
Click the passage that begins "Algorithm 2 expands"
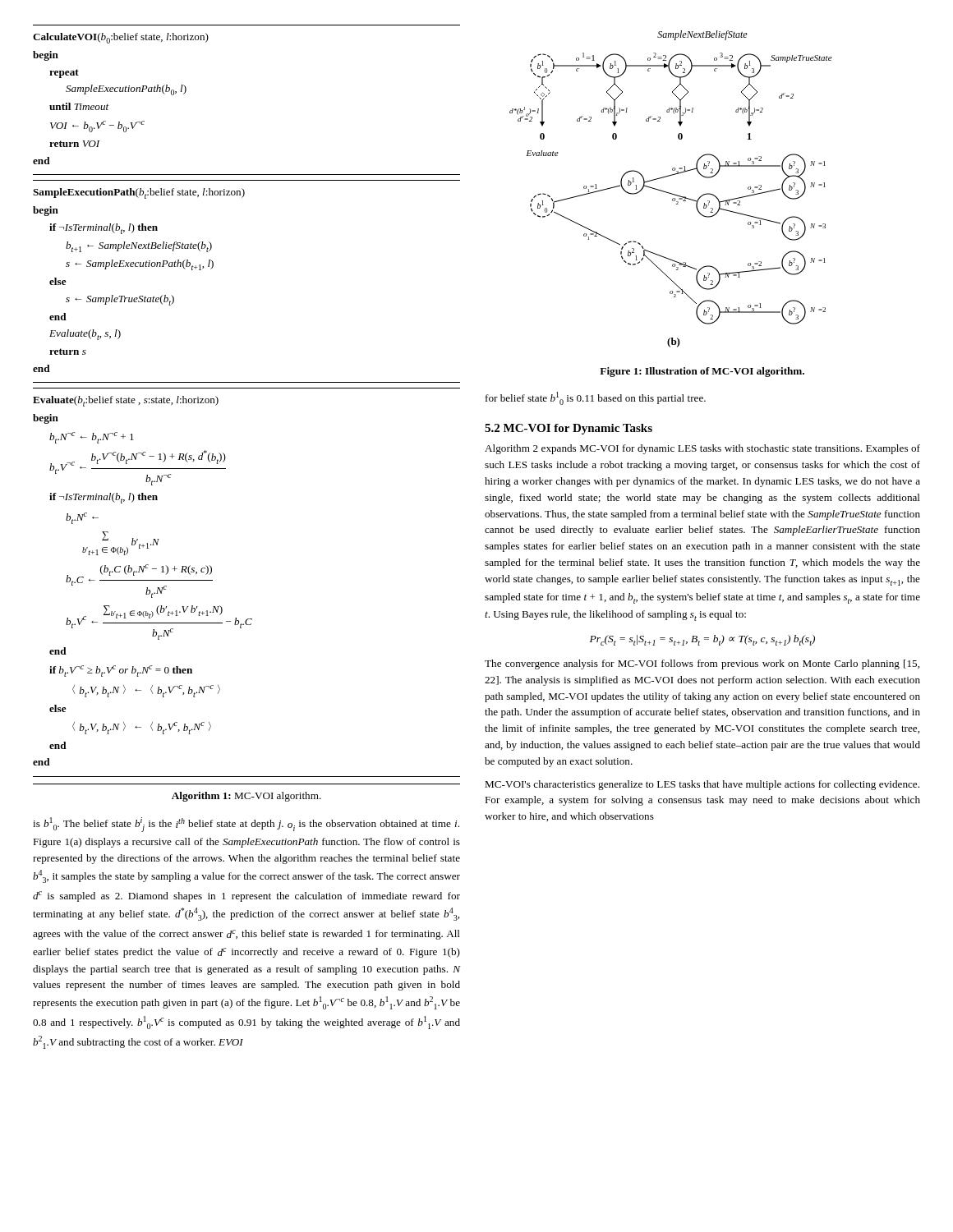702,532
